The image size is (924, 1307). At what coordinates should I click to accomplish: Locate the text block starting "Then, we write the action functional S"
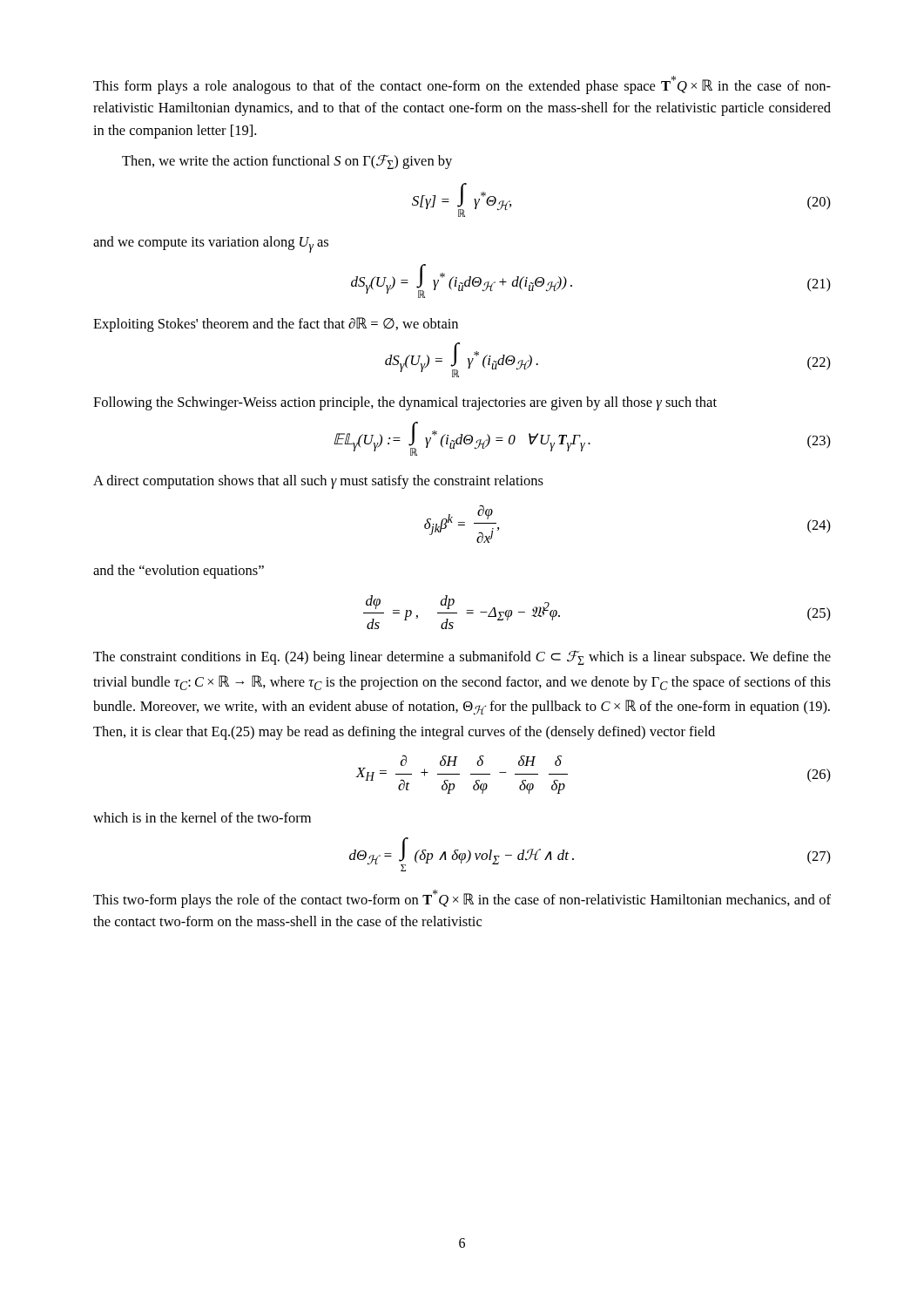point(287,162)
